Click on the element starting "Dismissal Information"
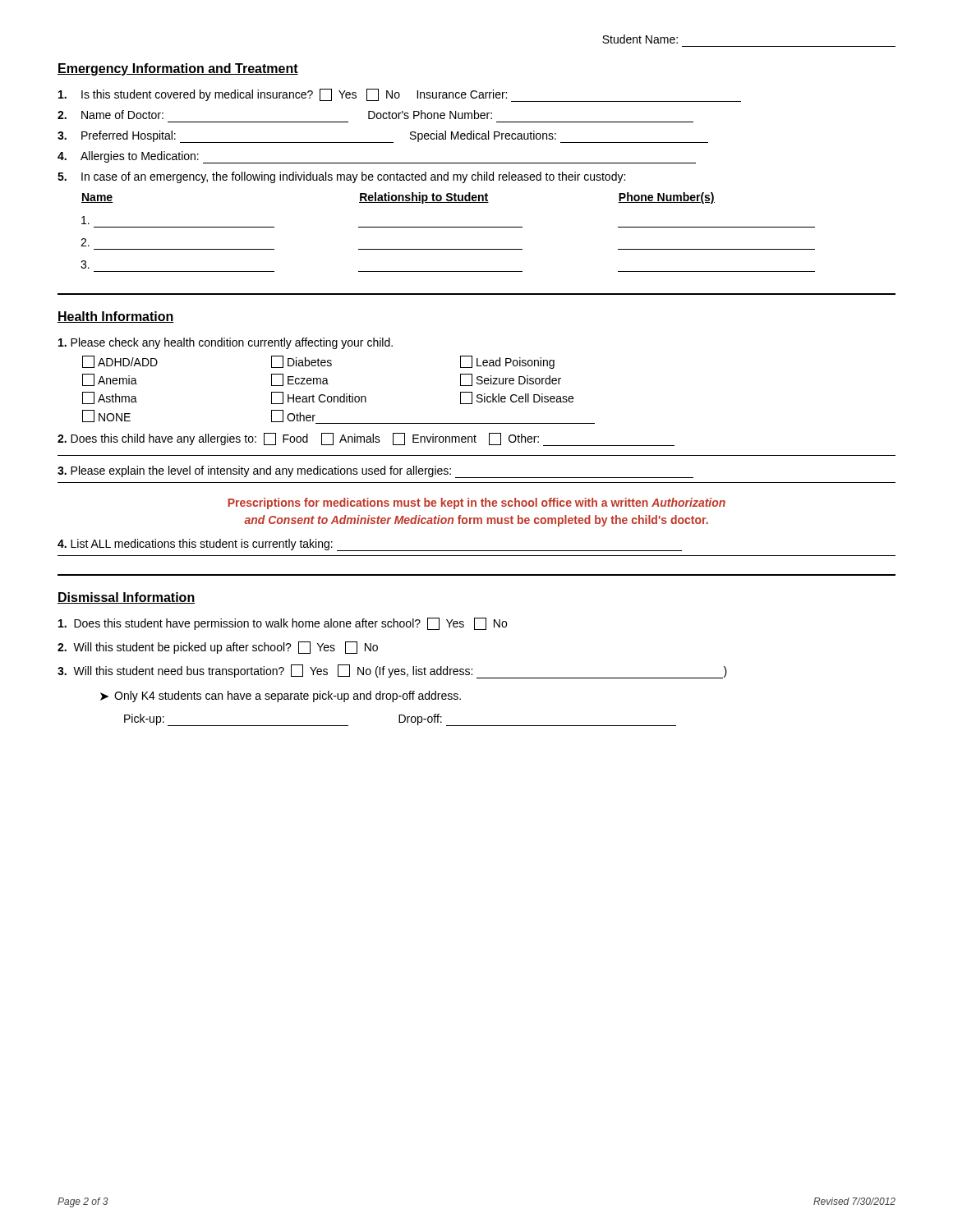The image size is (953, 1232). (126, 598)
